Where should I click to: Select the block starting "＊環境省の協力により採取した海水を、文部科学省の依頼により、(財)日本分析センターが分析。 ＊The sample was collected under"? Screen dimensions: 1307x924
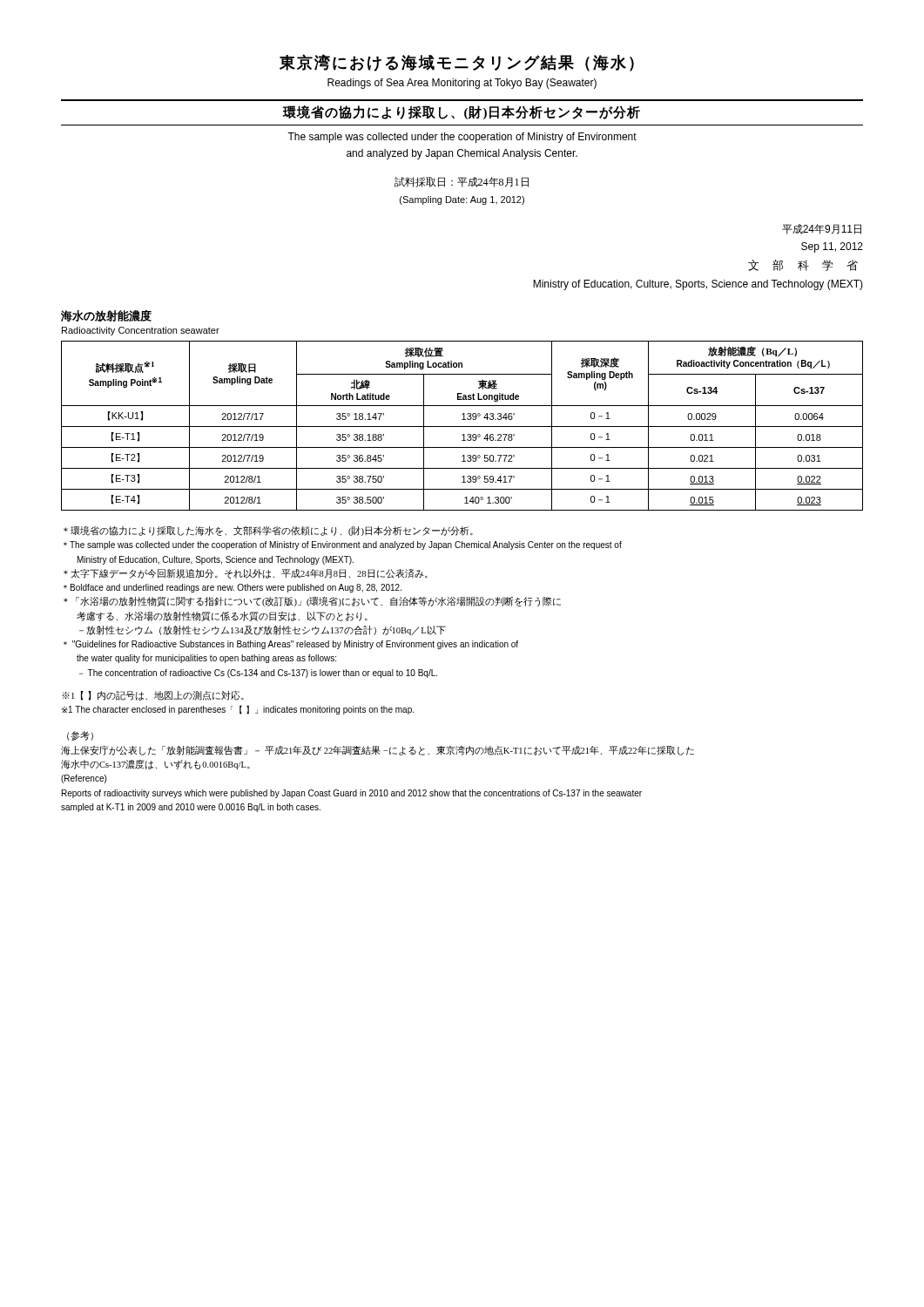[x=341, y=602]
